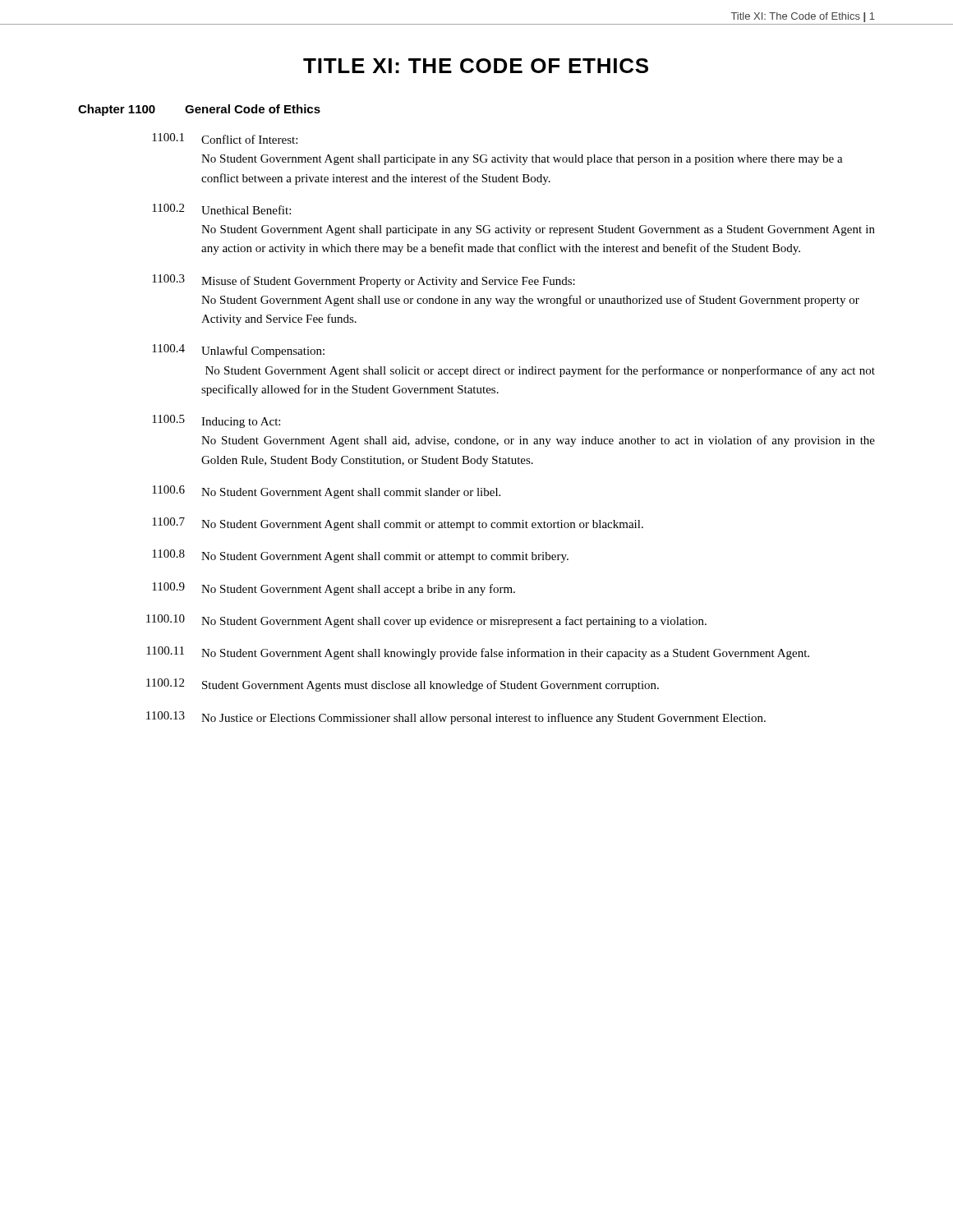Navigate to the passage starting "1100.9 No Student Government Agent shall"
Screen dimensions: 1232x953
(x=476, y=589)
